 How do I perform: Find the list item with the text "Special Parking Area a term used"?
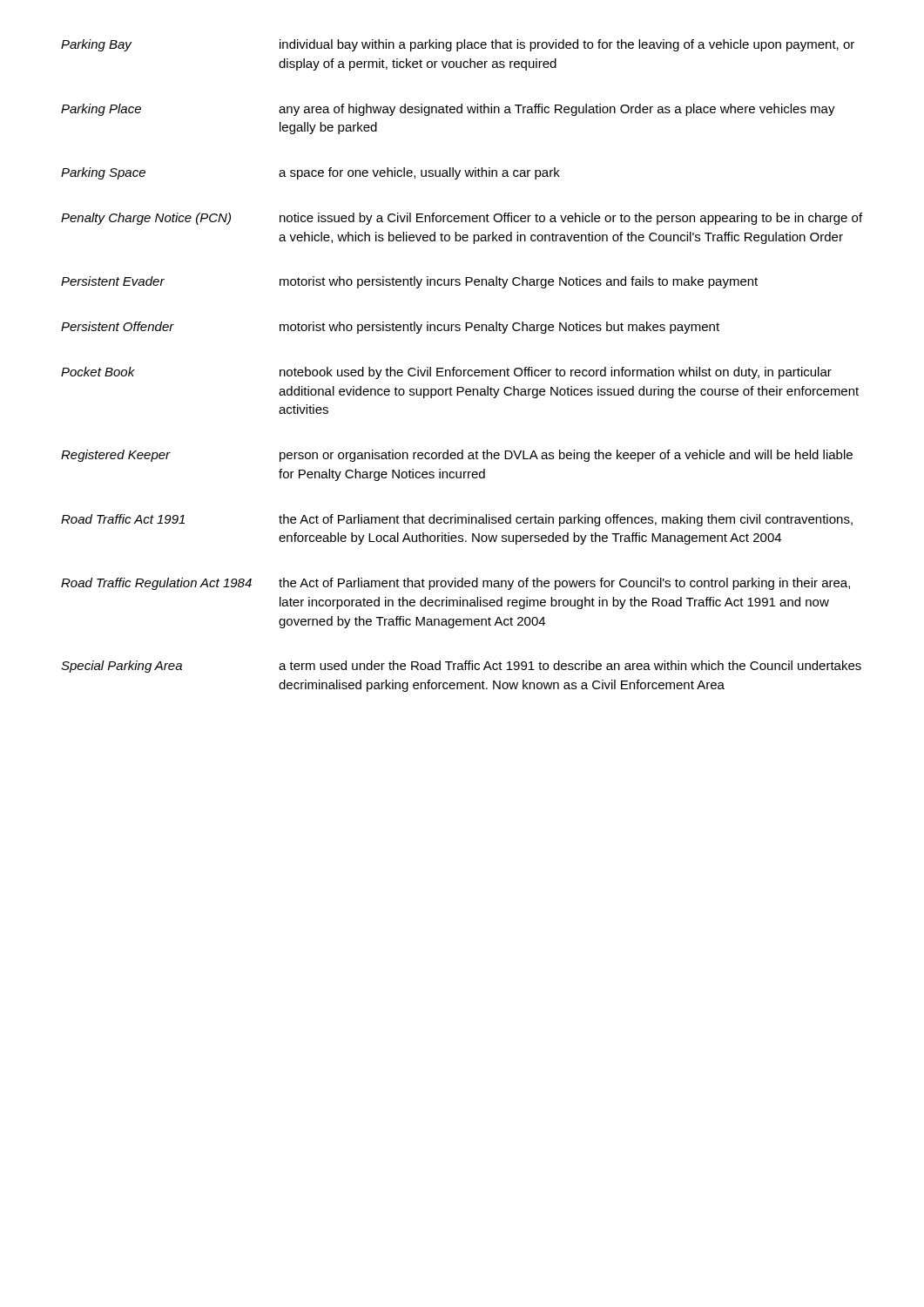462,675
